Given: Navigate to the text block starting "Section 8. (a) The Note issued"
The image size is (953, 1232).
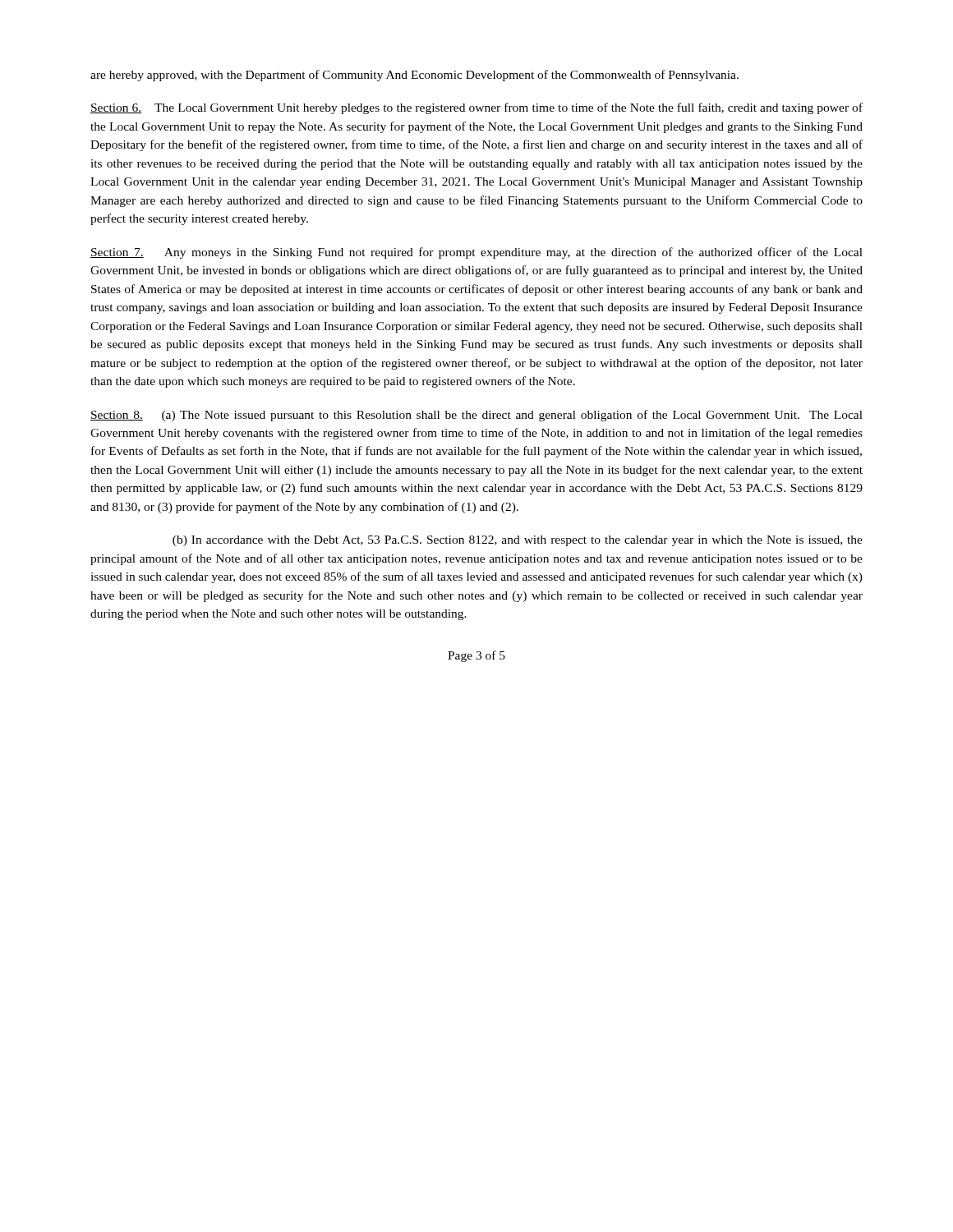Looking at the screenshot, I should pos(476,460).
